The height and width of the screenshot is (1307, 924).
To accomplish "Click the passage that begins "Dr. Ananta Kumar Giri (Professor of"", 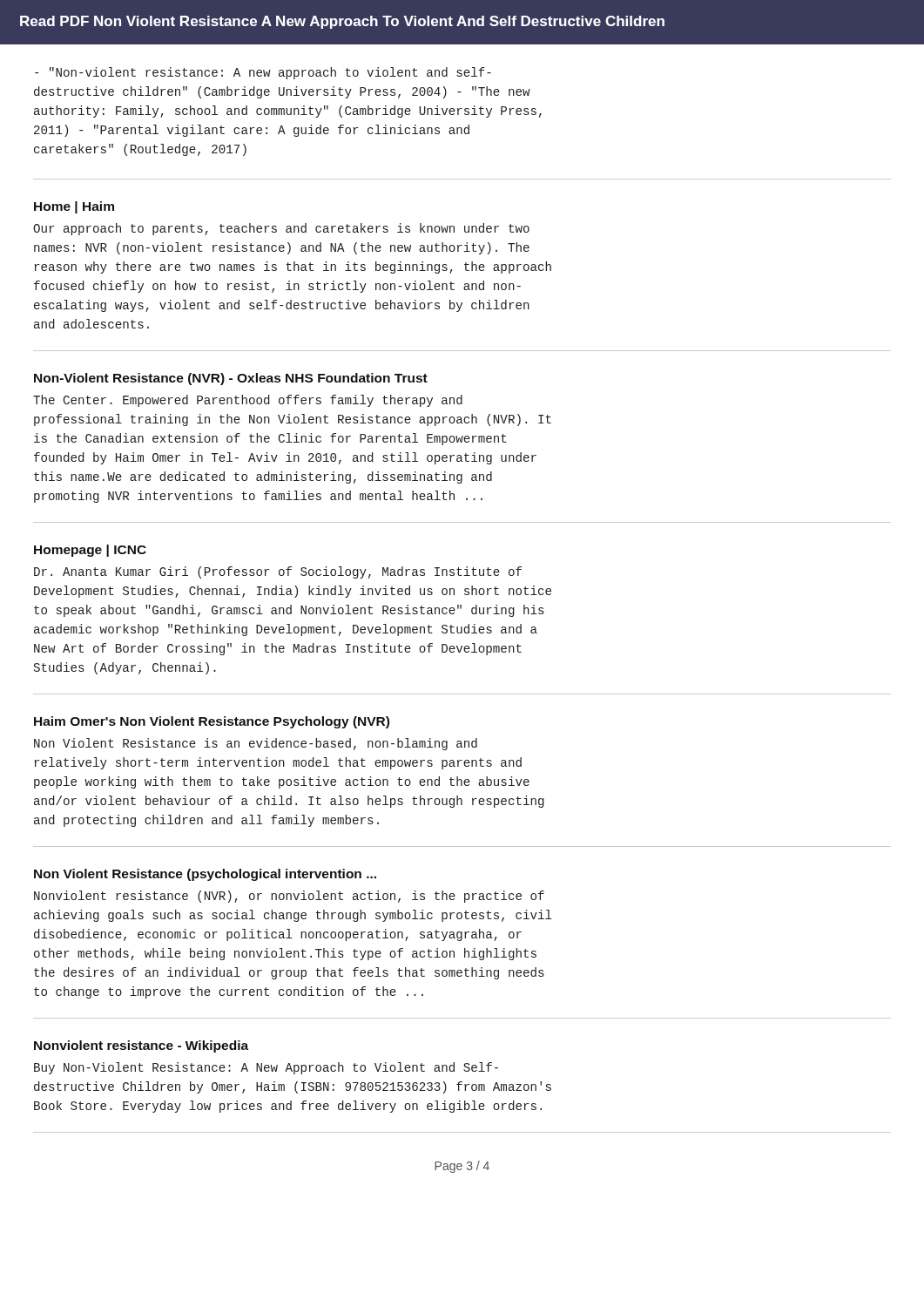I will pyautogui.click(x=293, y=620).
